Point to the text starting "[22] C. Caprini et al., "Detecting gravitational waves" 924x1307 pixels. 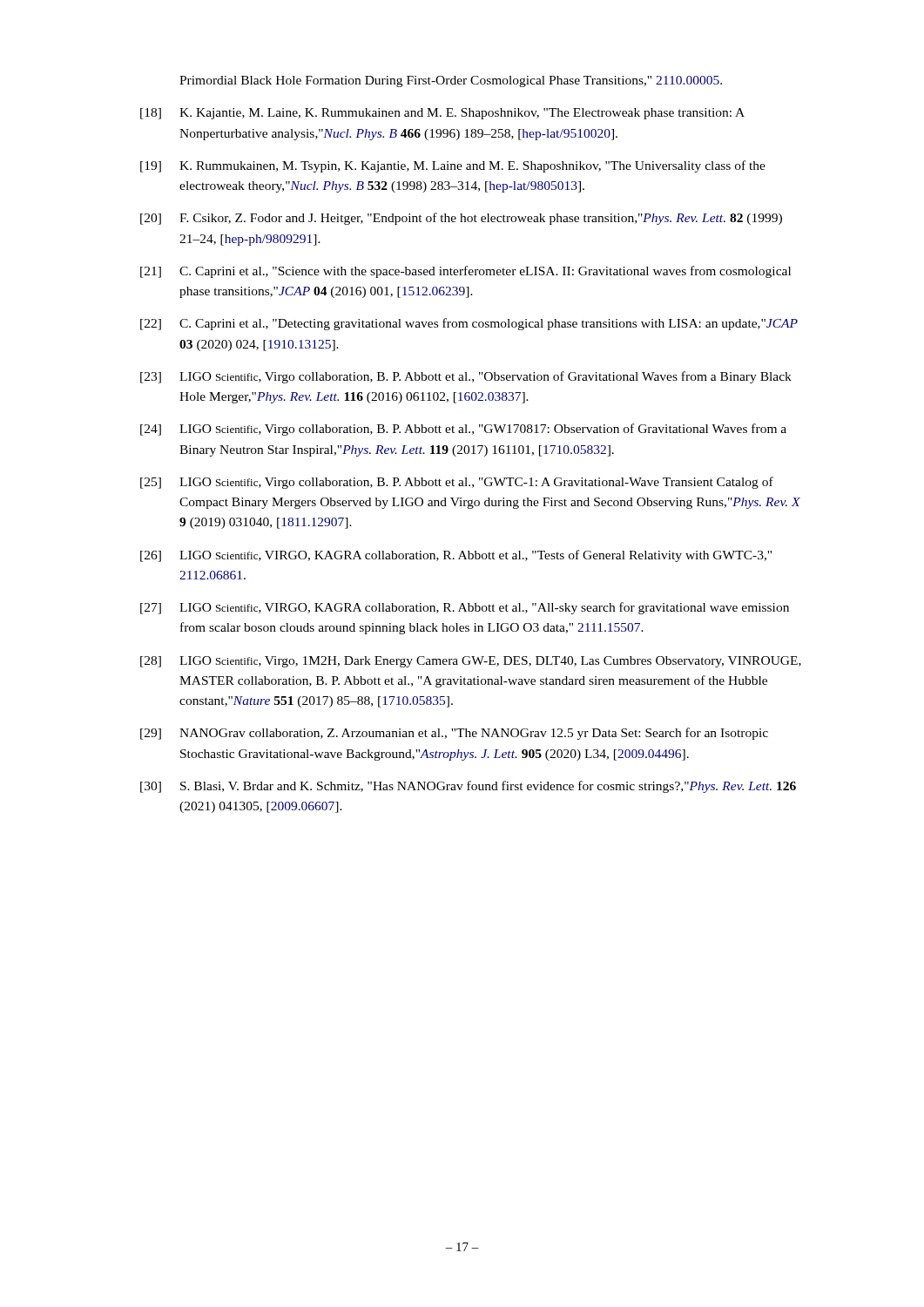click(x=471, y=333)
